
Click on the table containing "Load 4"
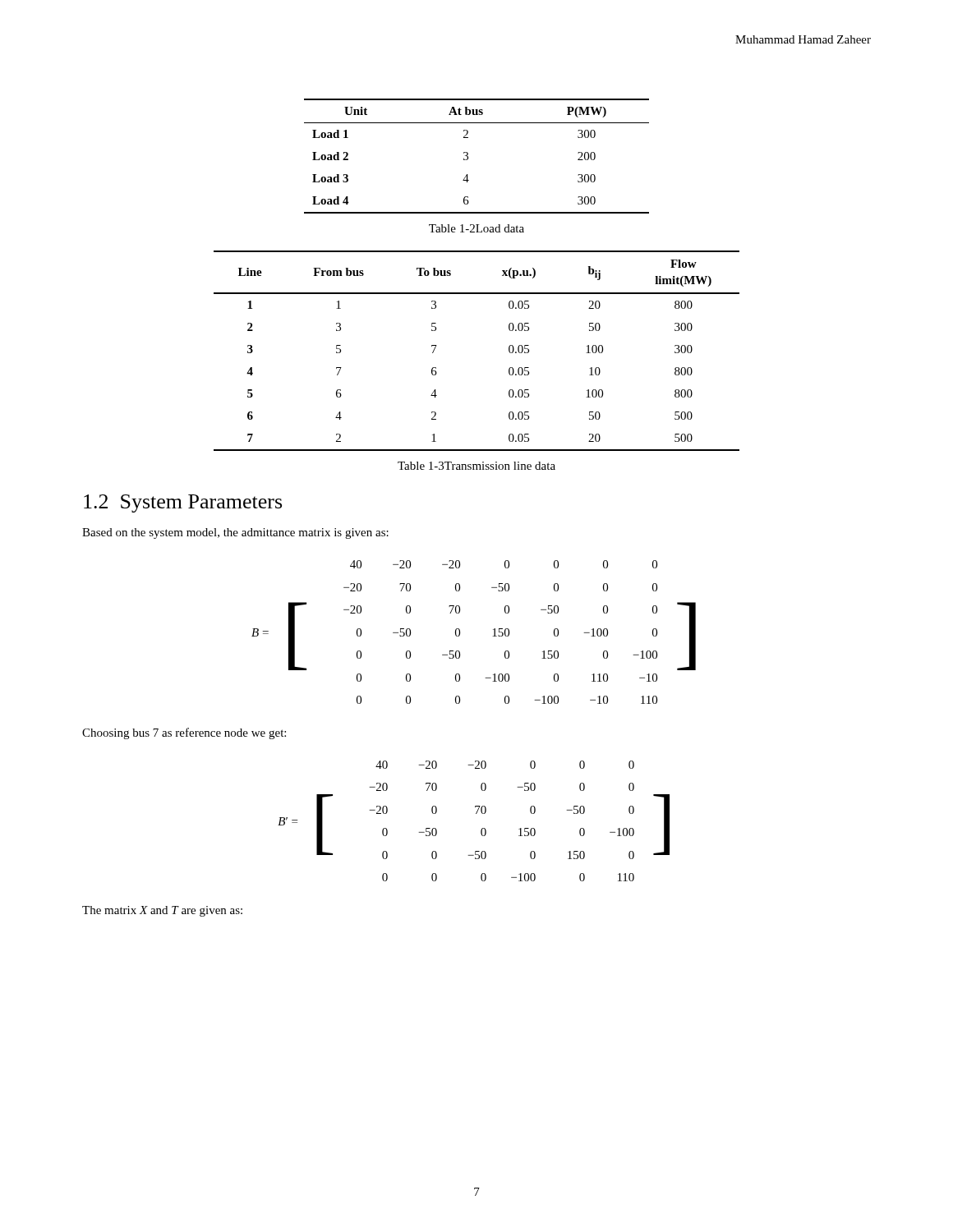[x=476, y=156]
